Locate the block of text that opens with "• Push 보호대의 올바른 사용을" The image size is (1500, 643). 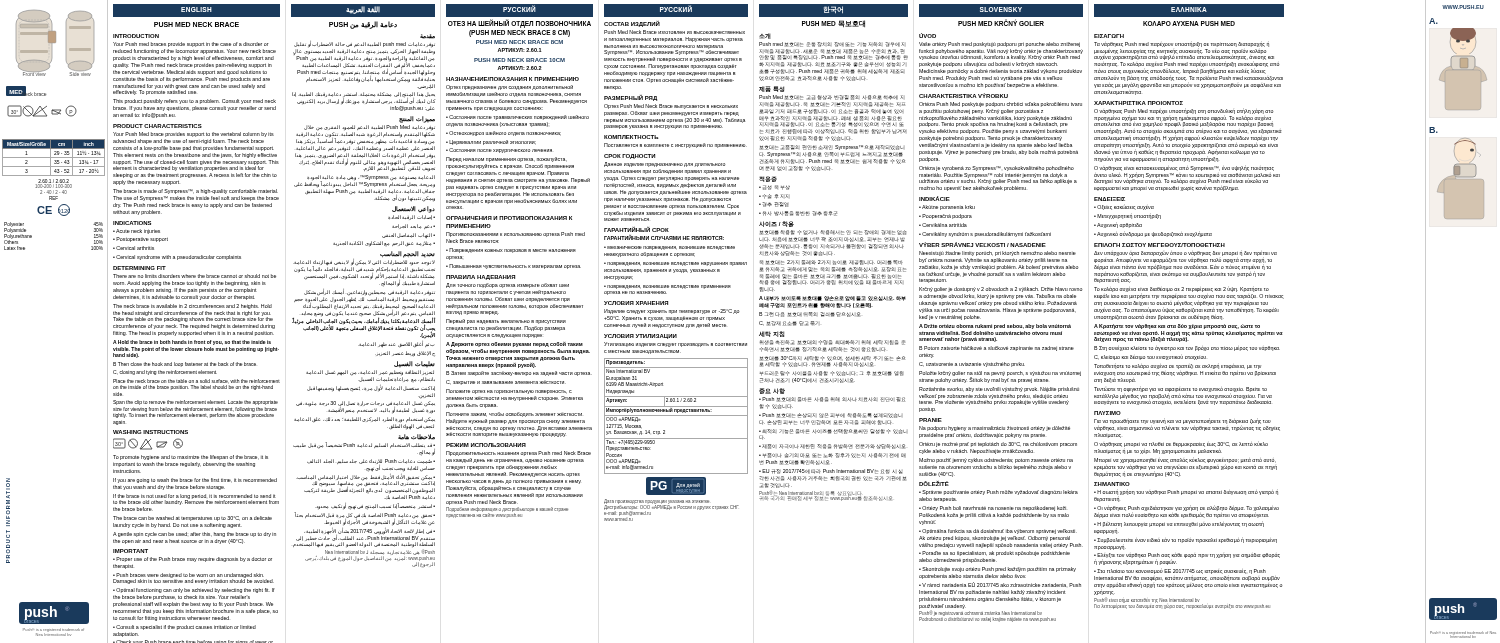(x=833, y=403)
